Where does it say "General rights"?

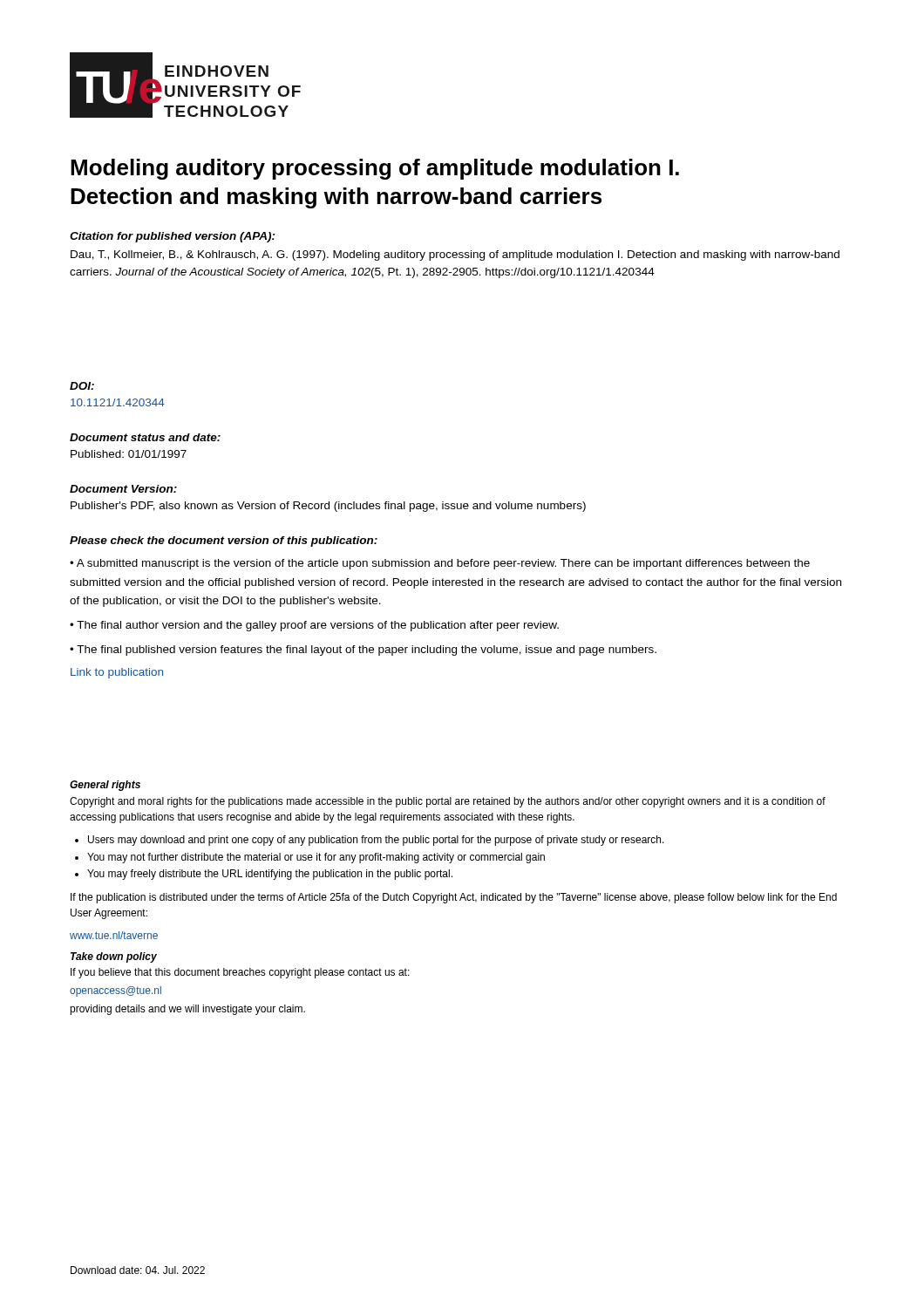coord(105,785)
